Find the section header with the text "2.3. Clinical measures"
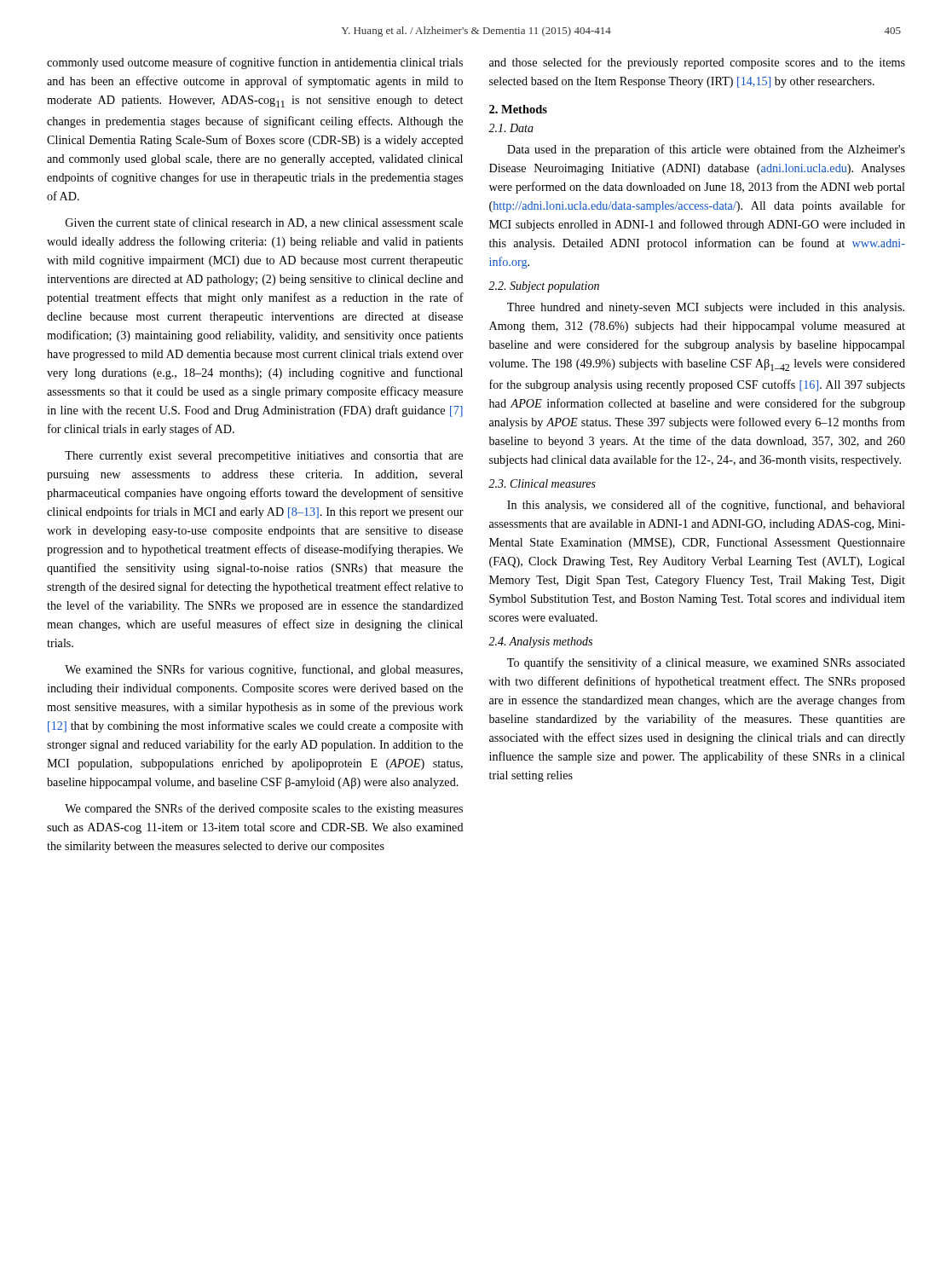952x1279 pixels. 542,484
